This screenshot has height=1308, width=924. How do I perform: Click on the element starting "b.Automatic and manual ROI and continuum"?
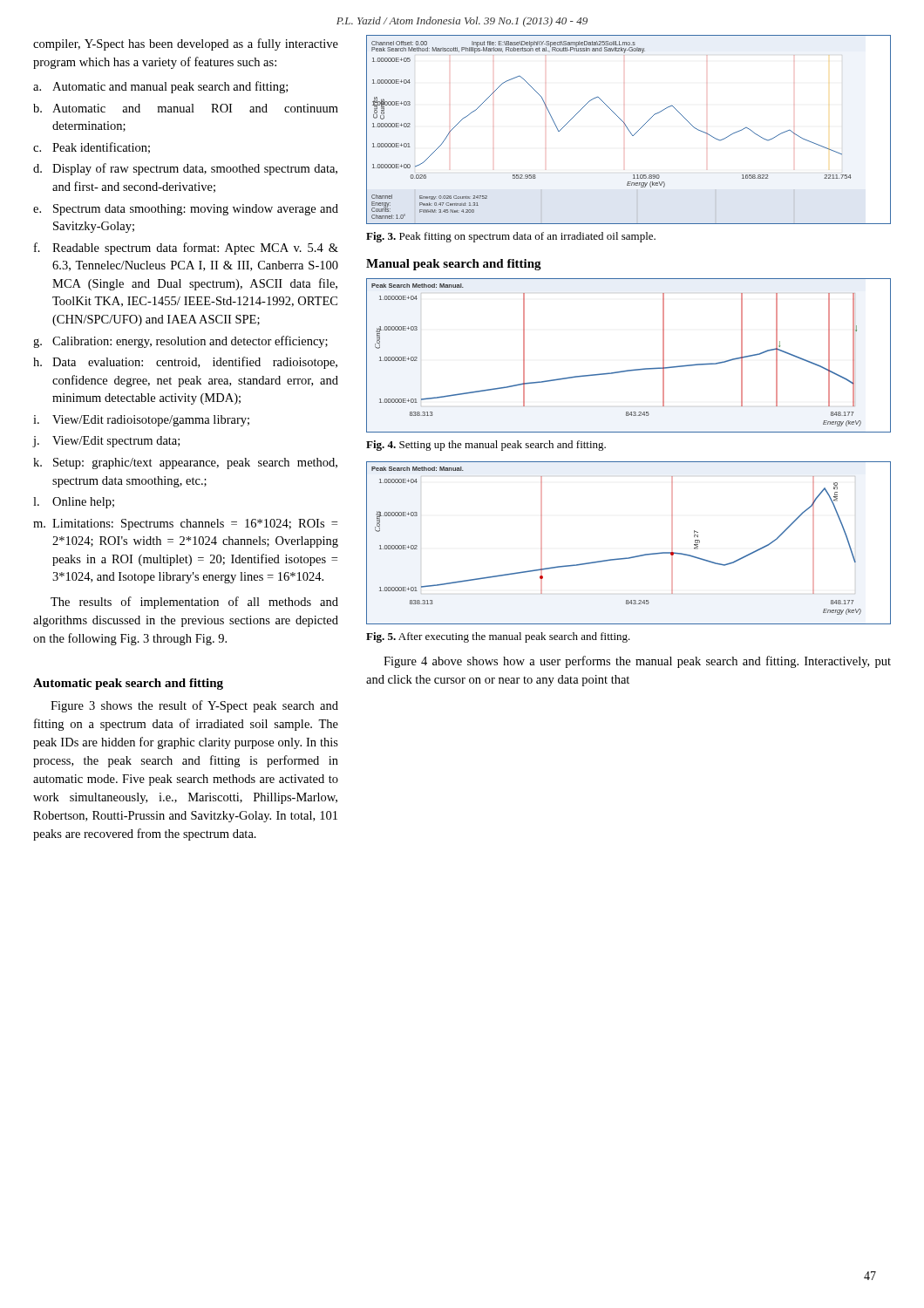click(x=186, y=117)
